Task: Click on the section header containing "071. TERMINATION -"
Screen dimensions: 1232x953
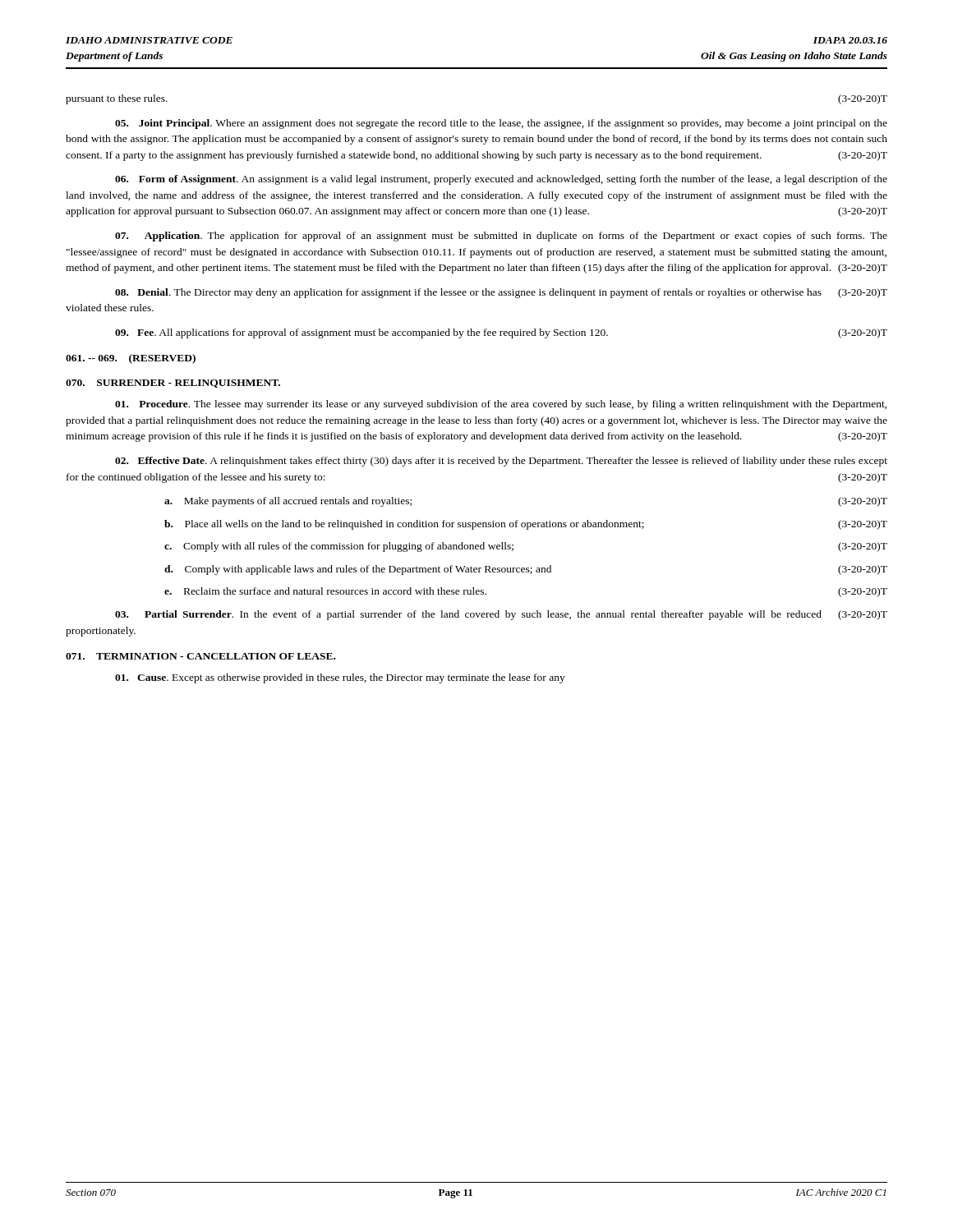Action: (x=201, y=656)
